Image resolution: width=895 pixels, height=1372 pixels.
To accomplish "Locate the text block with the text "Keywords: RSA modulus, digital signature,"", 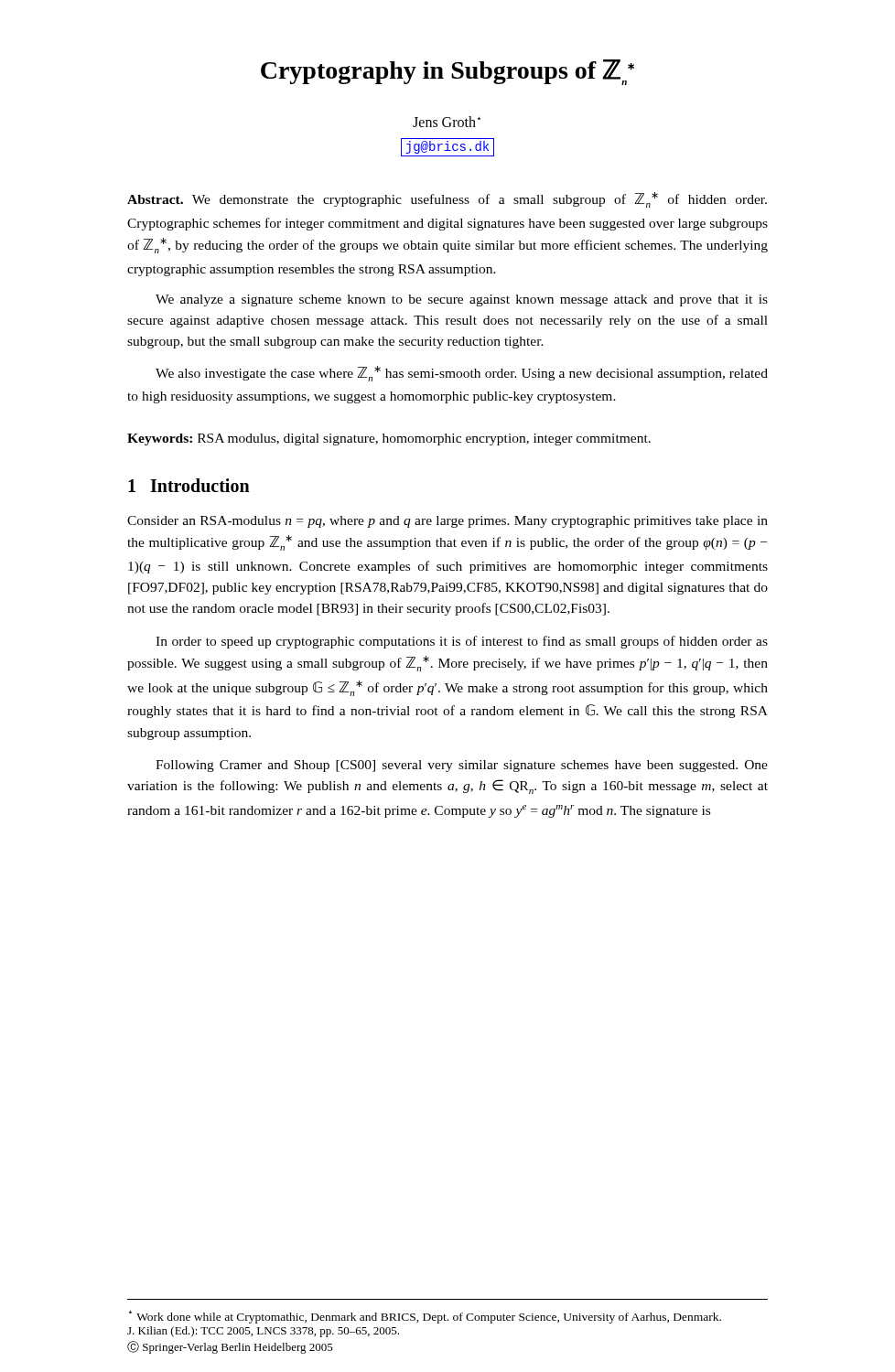I will coord(448,437).
